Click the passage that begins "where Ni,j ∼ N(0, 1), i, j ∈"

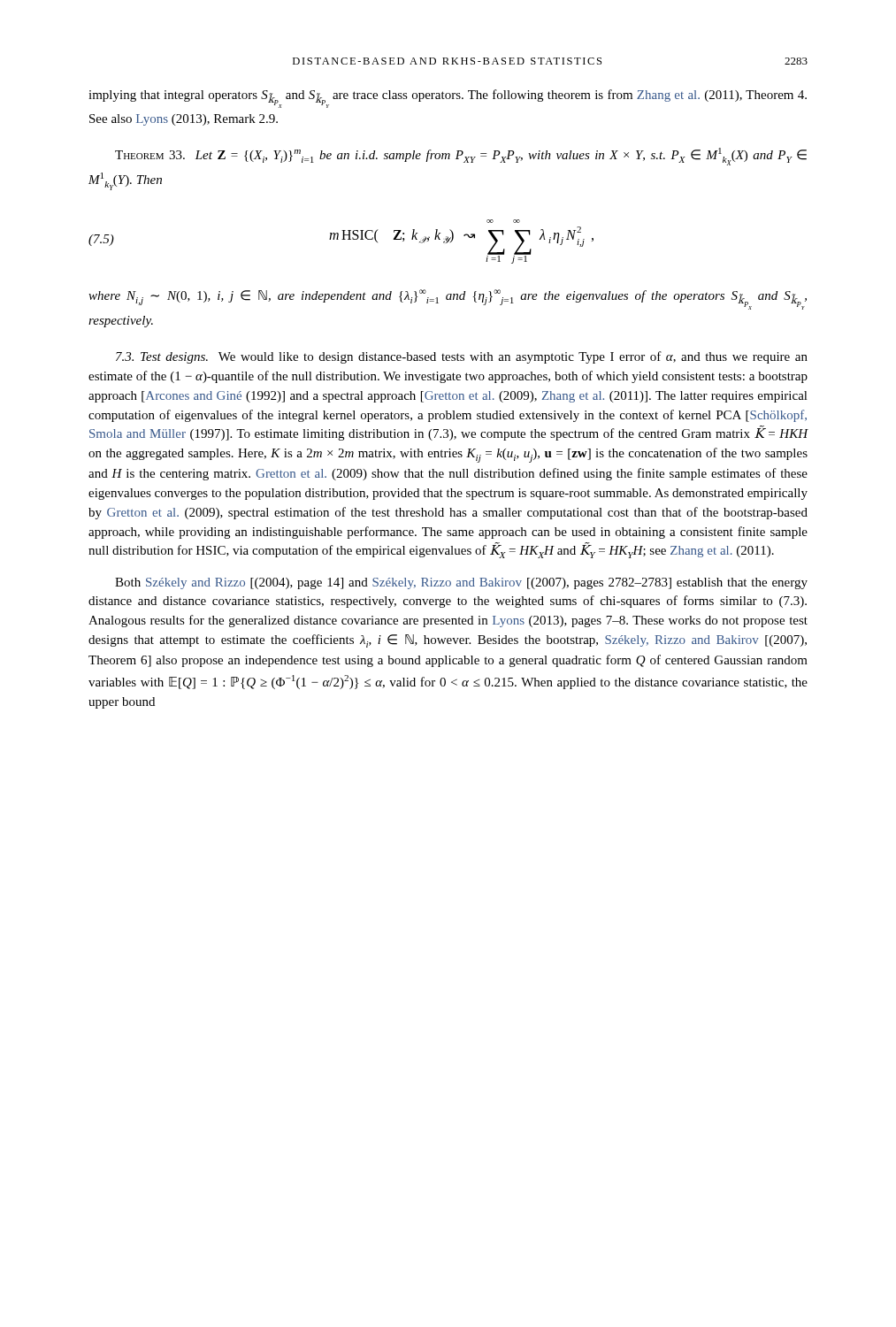point(448,307)
